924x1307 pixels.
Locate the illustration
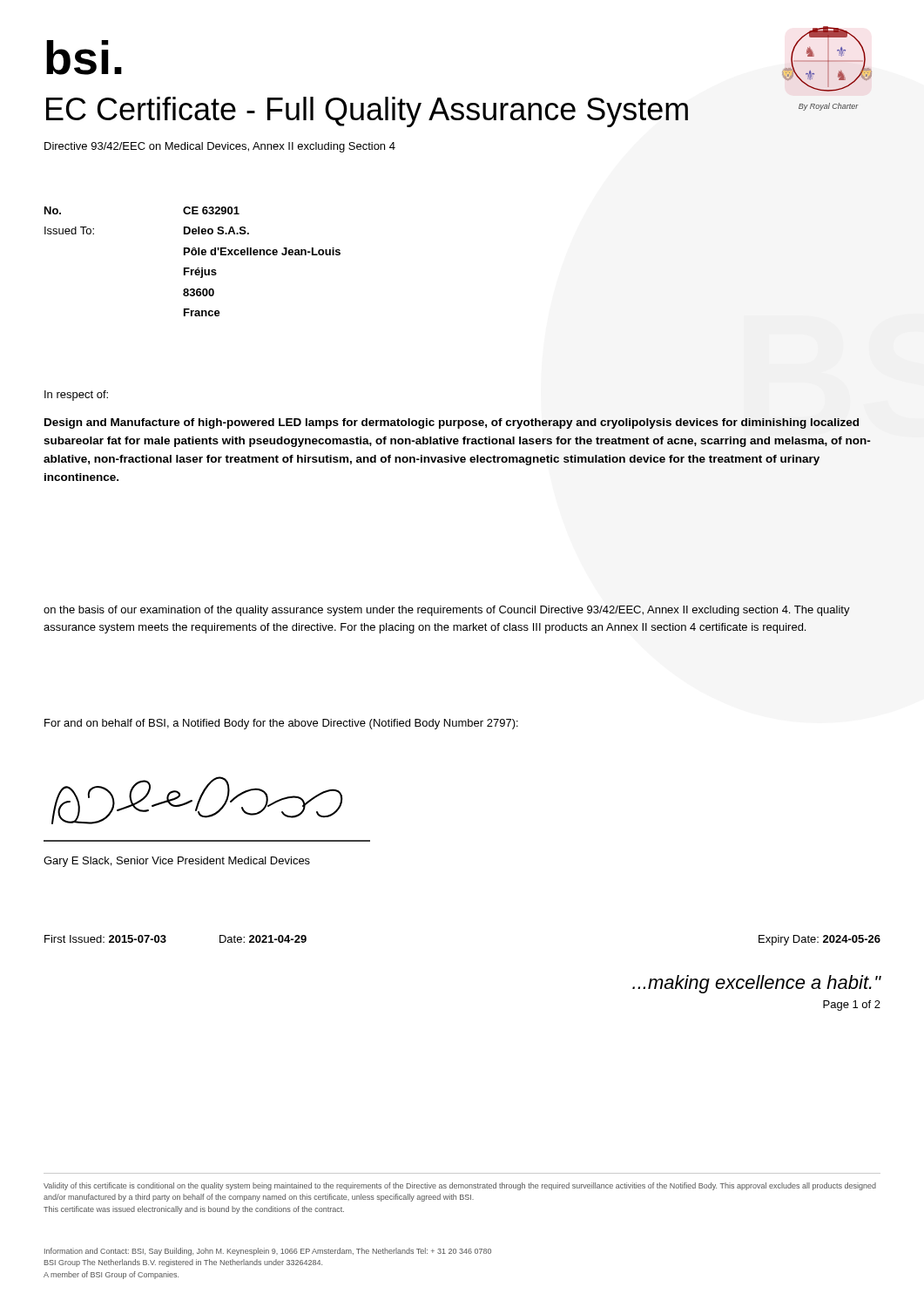226,807
